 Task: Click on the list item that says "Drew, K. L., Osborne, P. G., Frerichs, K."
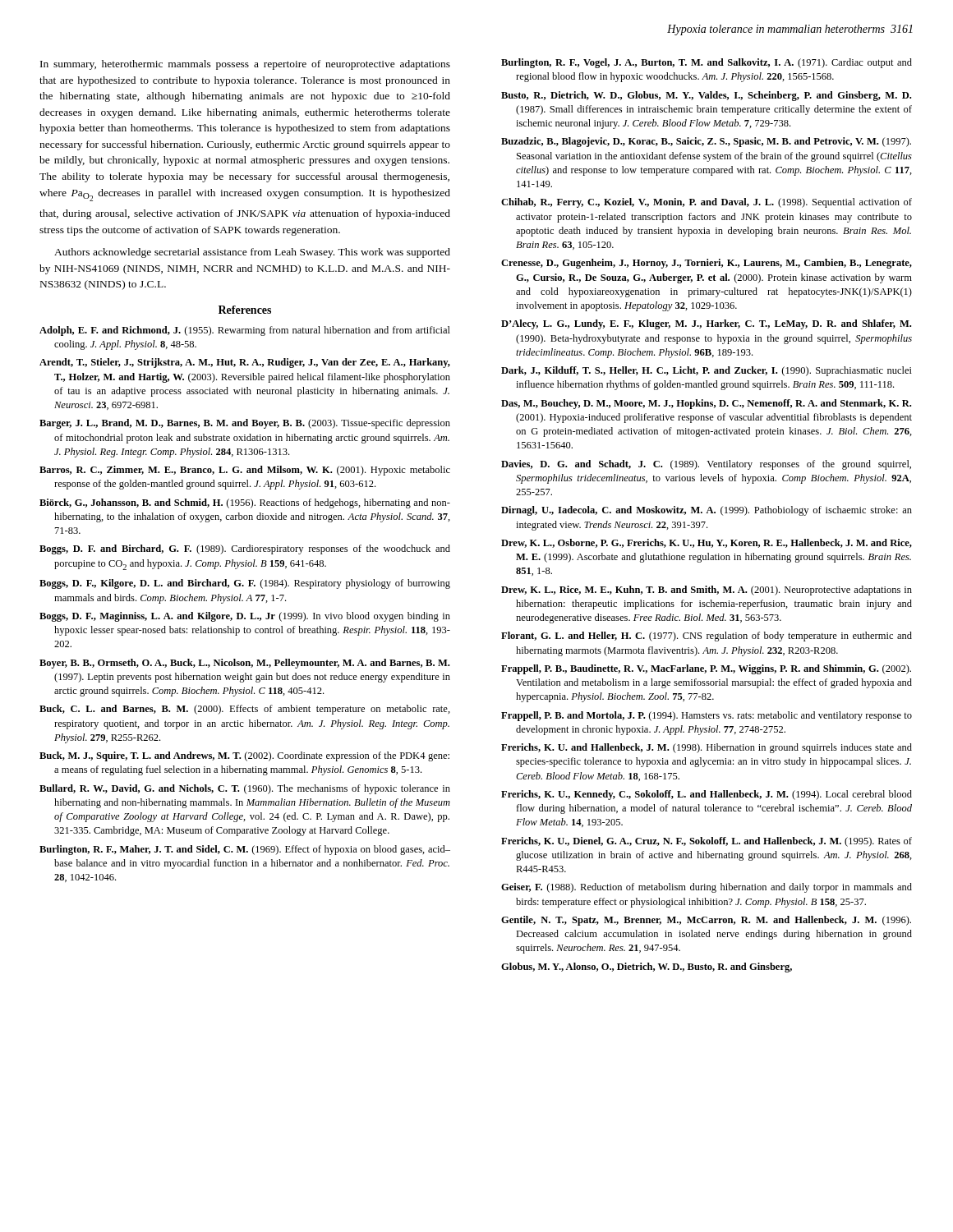pyautogui.click(x=707, y=557)
